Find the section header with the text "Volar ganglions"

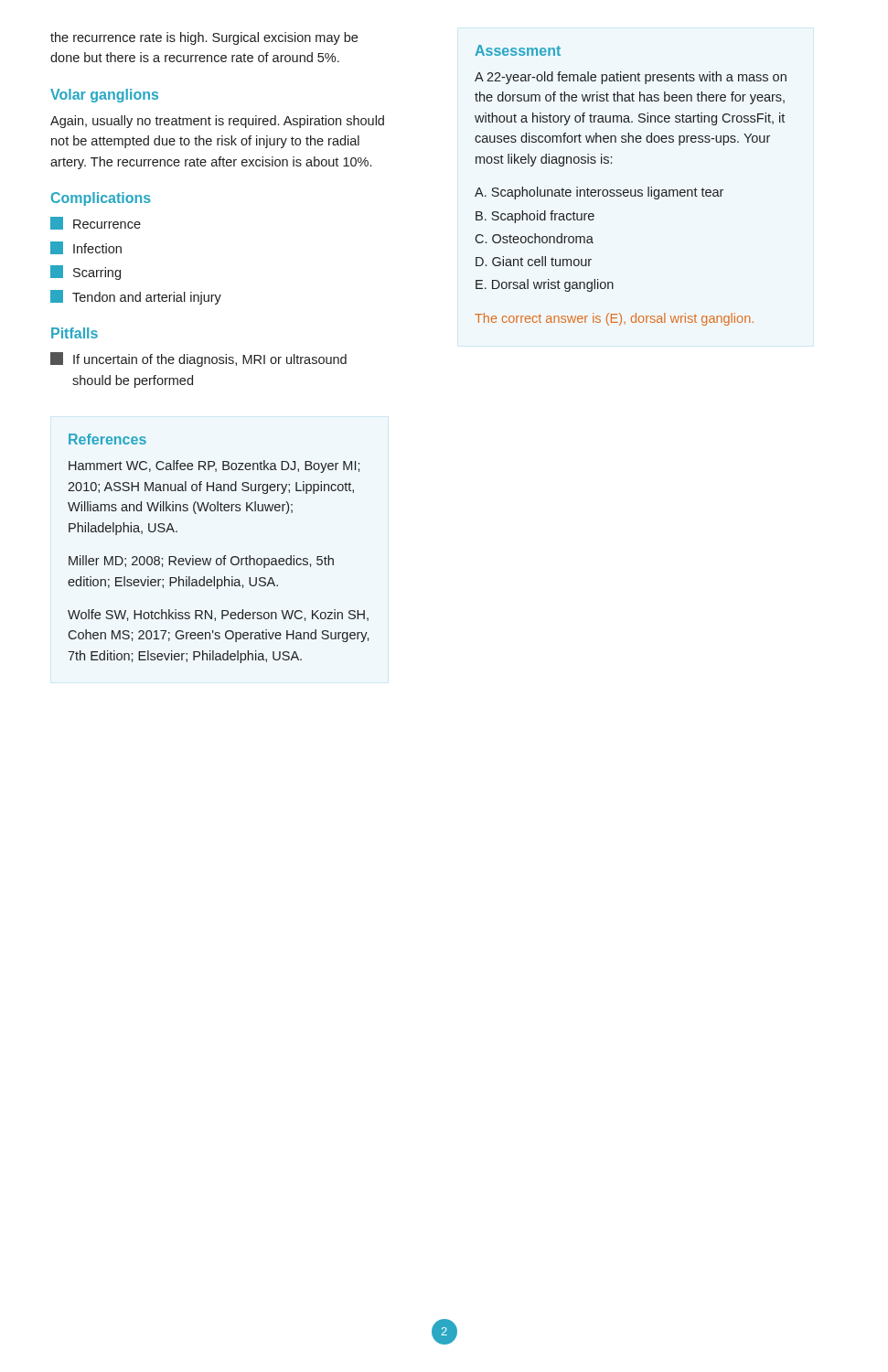tap(105, 95)
